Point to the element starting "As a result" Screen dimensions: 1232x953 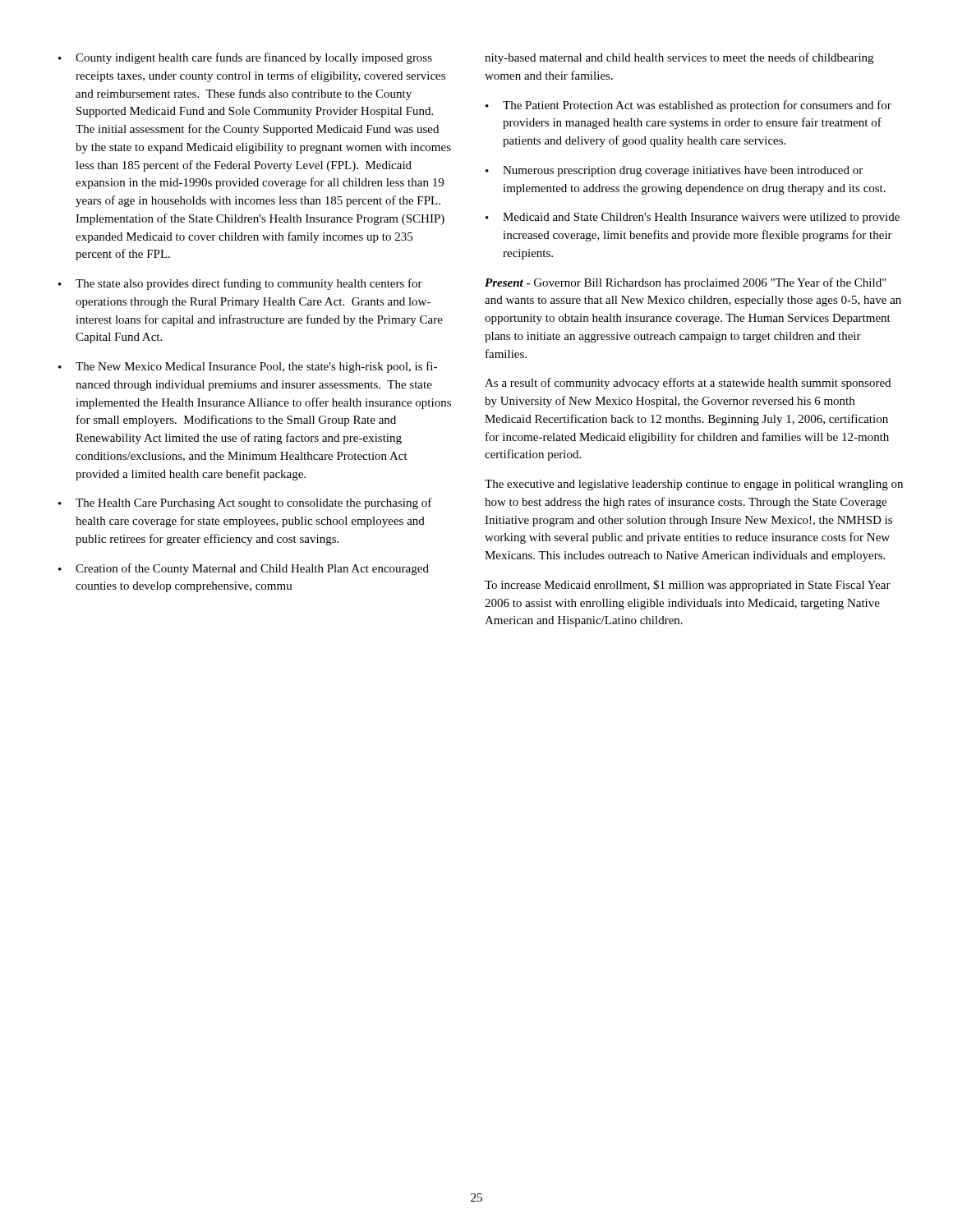(688, 419)
